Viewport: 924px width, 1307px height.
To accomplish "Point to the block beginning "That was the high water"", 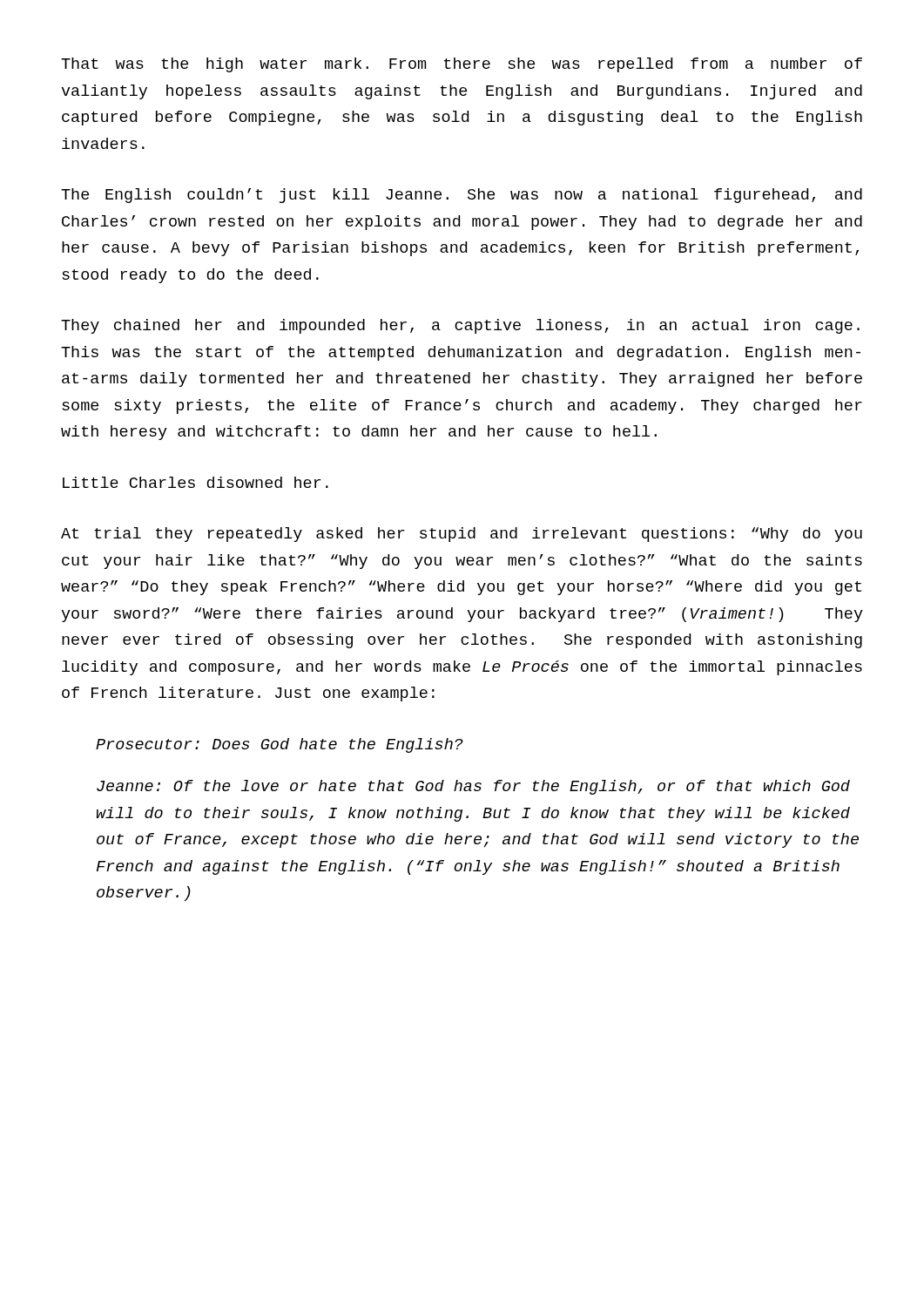I will (x=462, y=105).
